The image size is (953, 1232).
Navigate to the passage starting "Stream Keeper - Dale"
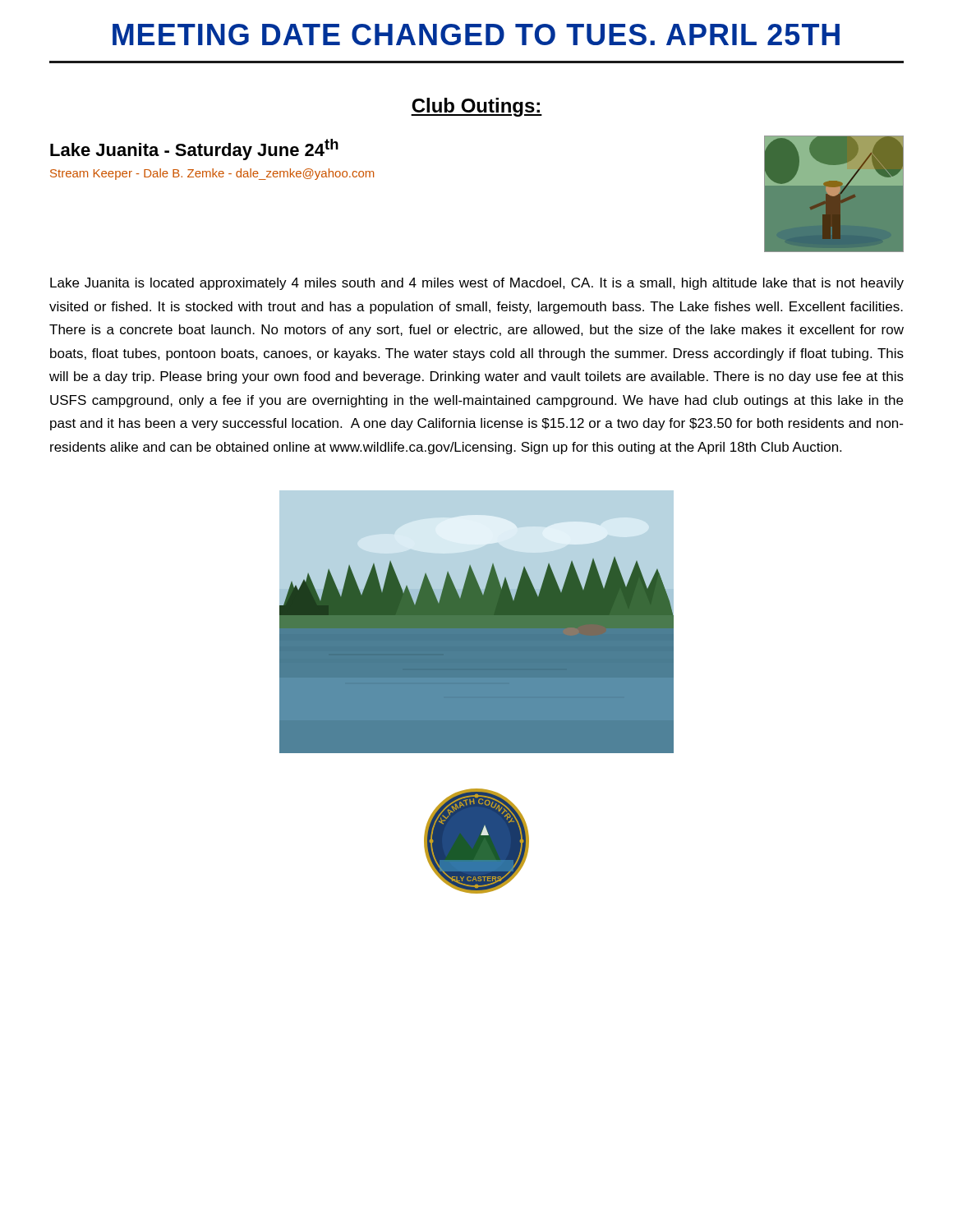[x=212, y=174]
